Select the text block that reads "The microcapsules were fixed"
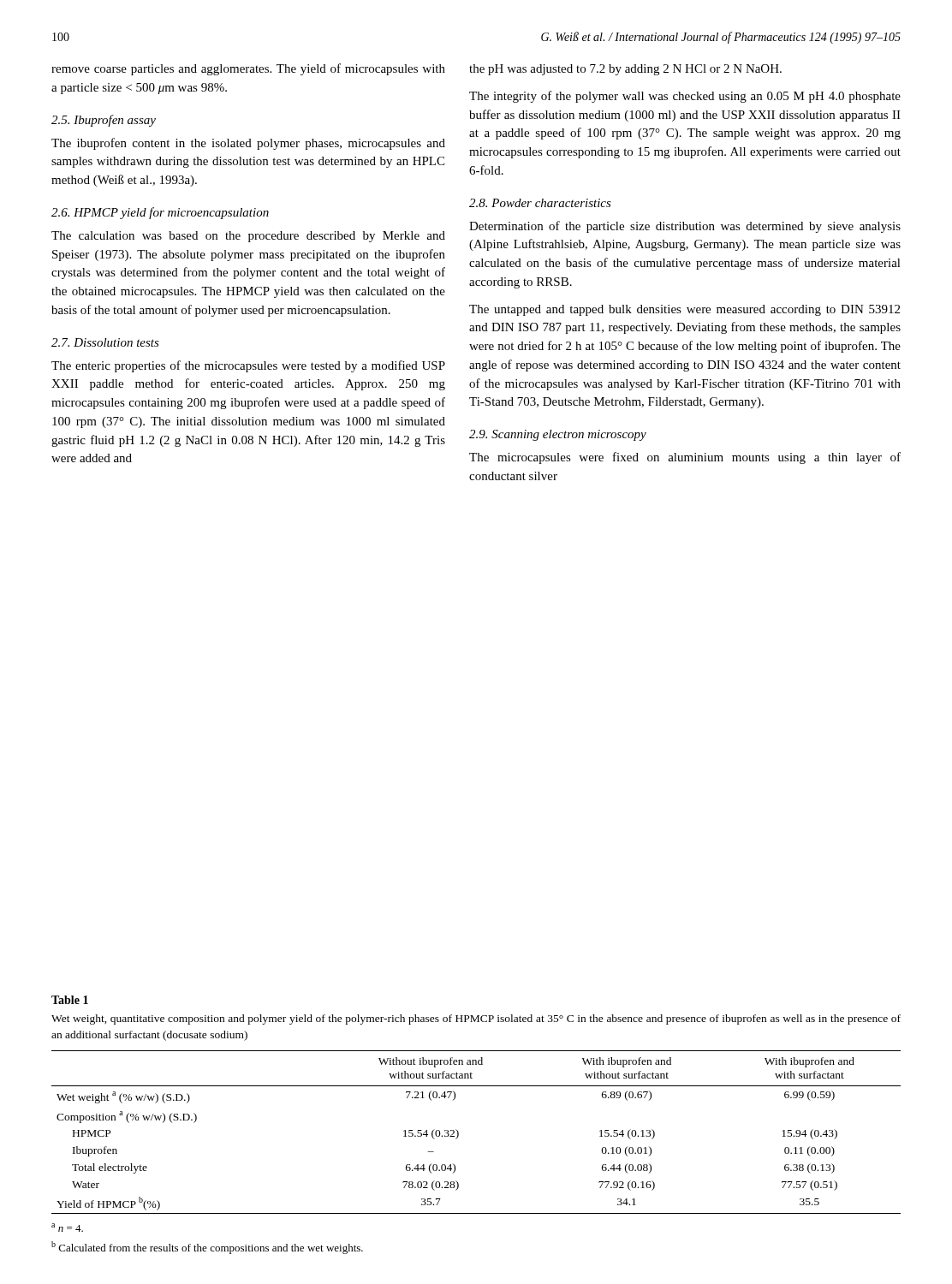 tap(685, 467)
